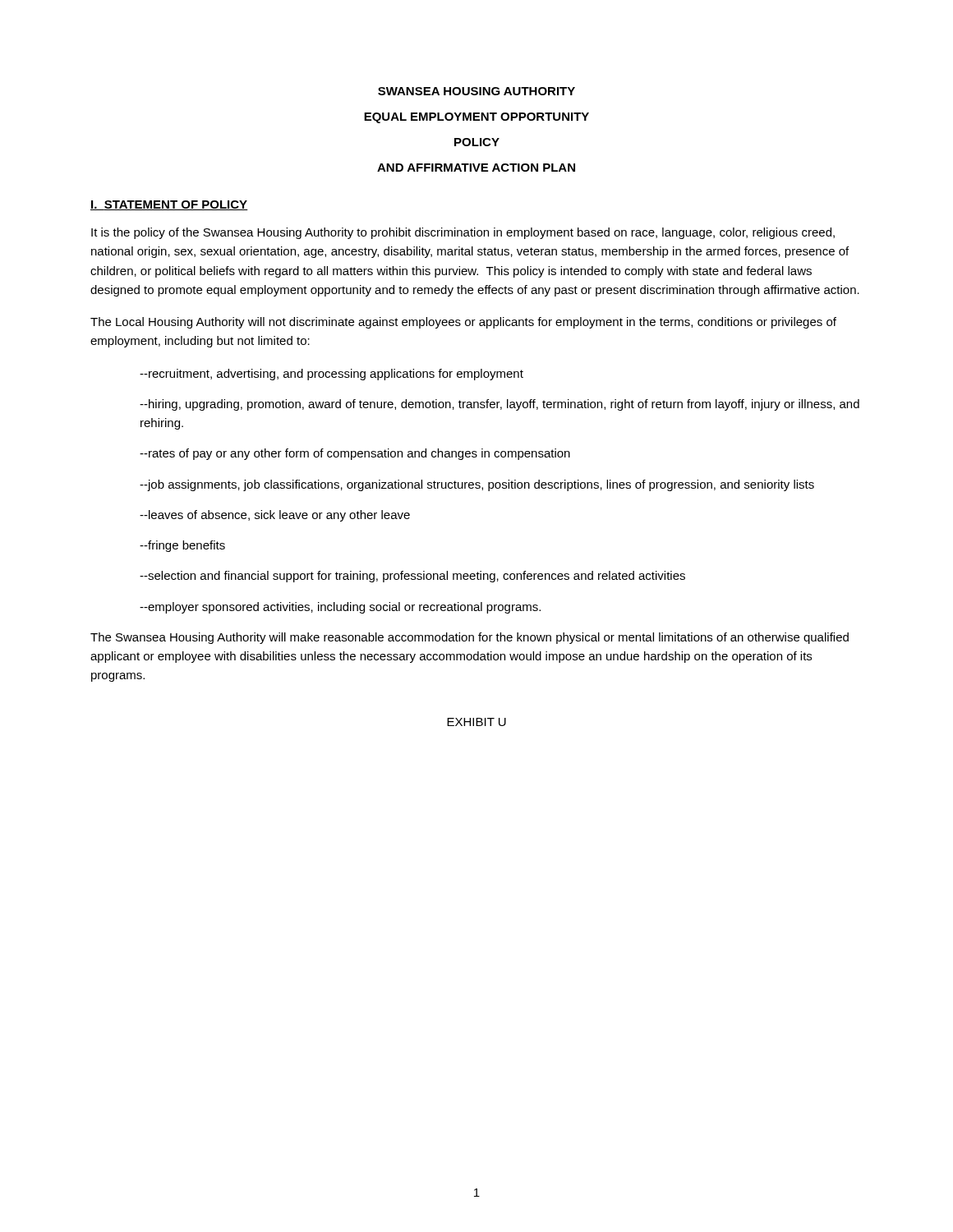Locate the list item that reads "--selection and financial support for training,"
Screen dimensions: 1232x953
click(x=413, y=576)
